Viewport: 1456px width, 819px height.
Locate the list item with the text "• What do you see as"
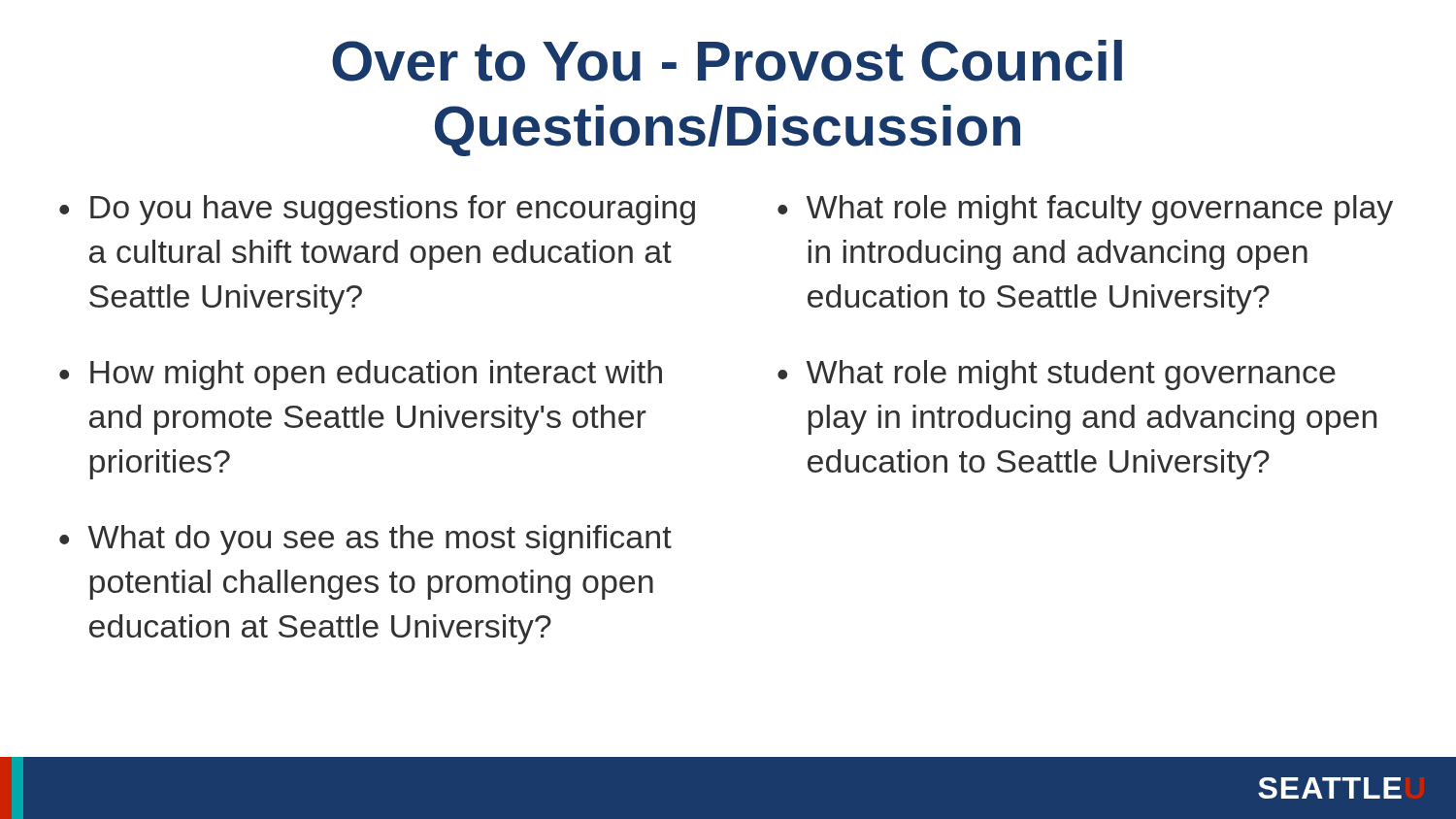(388, 582)
